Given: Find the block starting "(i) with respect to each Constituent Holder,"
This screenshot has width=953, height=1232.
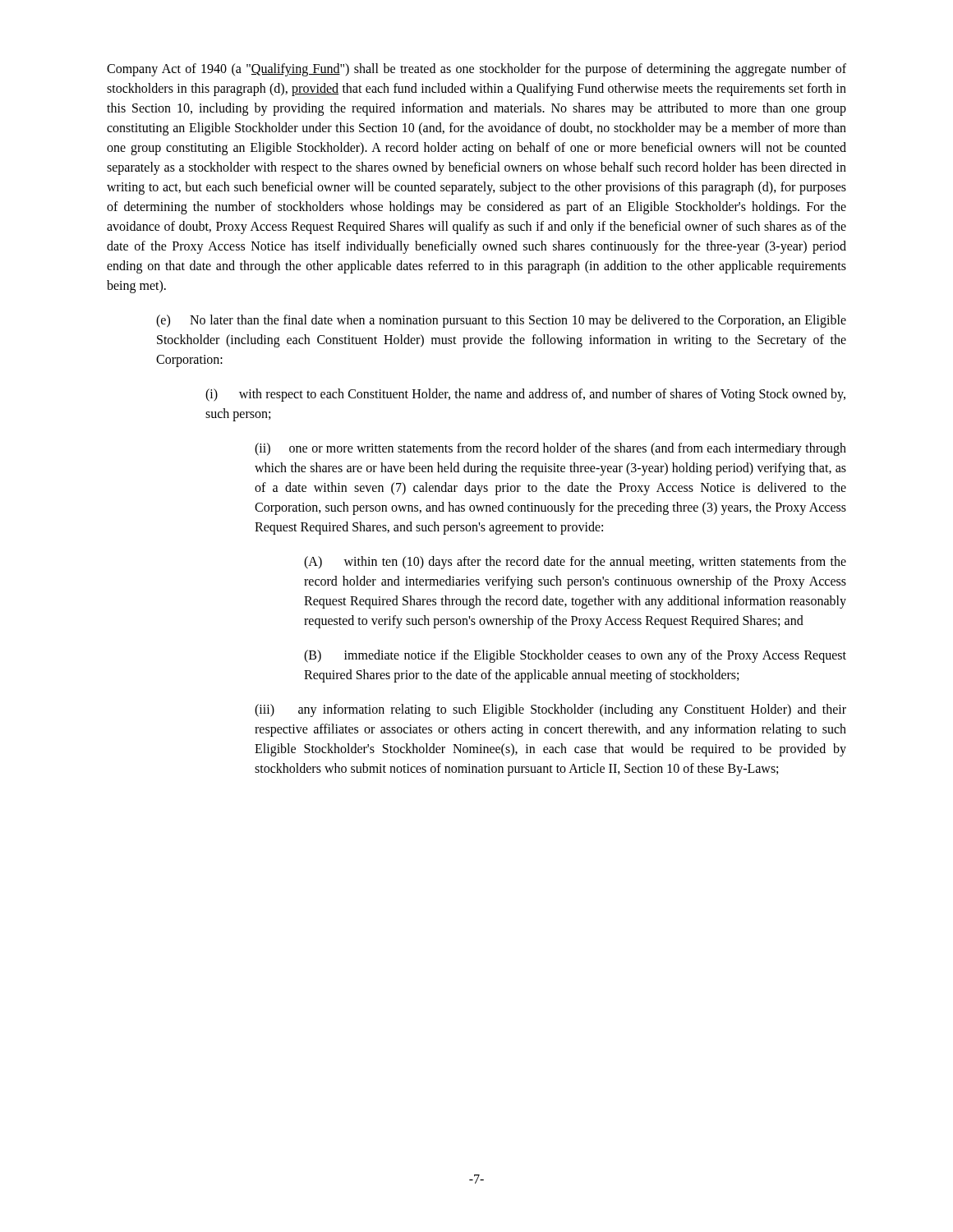Looking at the screenshot, I should [526, 404].
